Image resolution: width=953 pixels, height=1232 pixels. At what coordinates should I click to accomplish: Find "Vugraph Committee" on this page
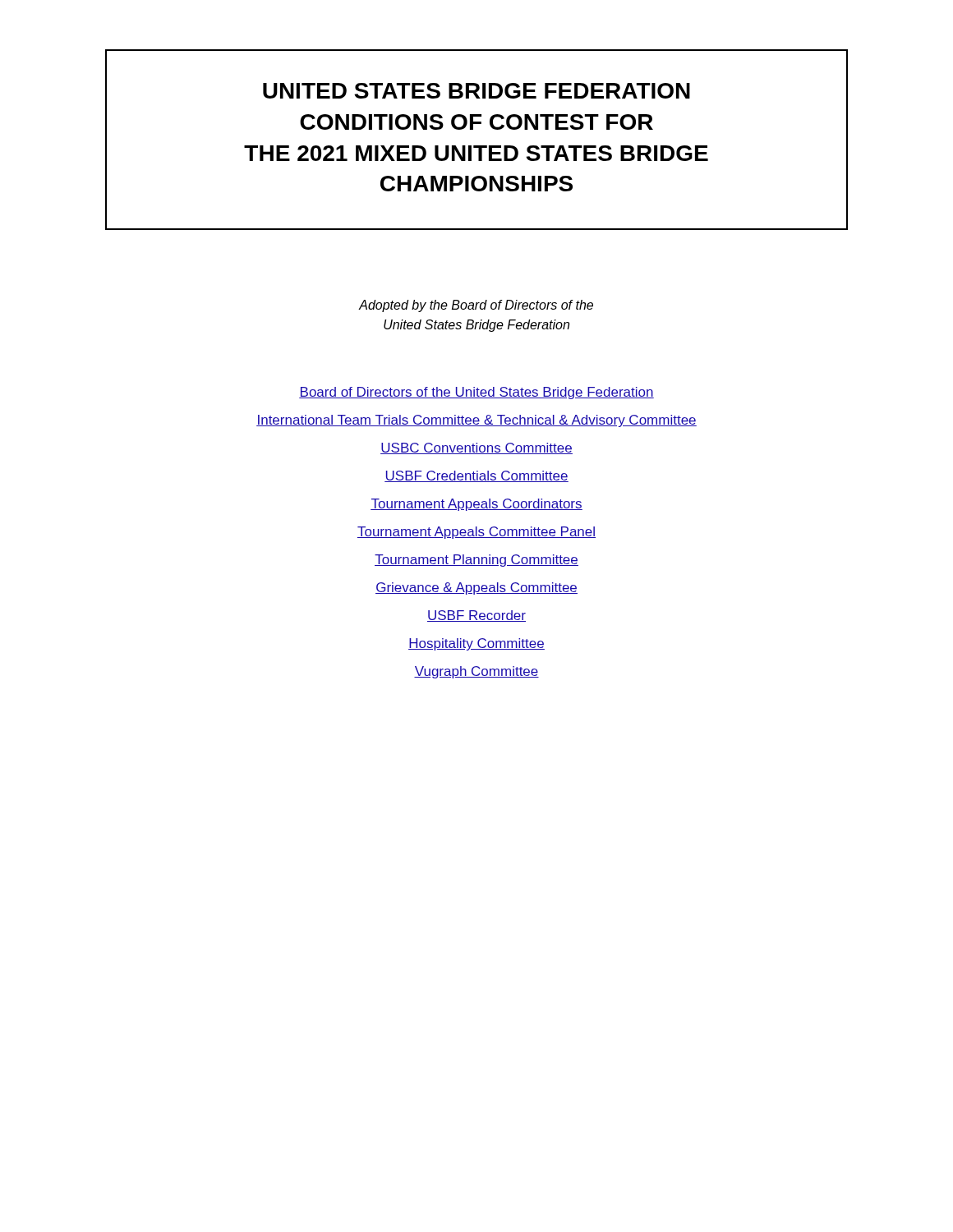pyautogui.click(x=476, y=672)
